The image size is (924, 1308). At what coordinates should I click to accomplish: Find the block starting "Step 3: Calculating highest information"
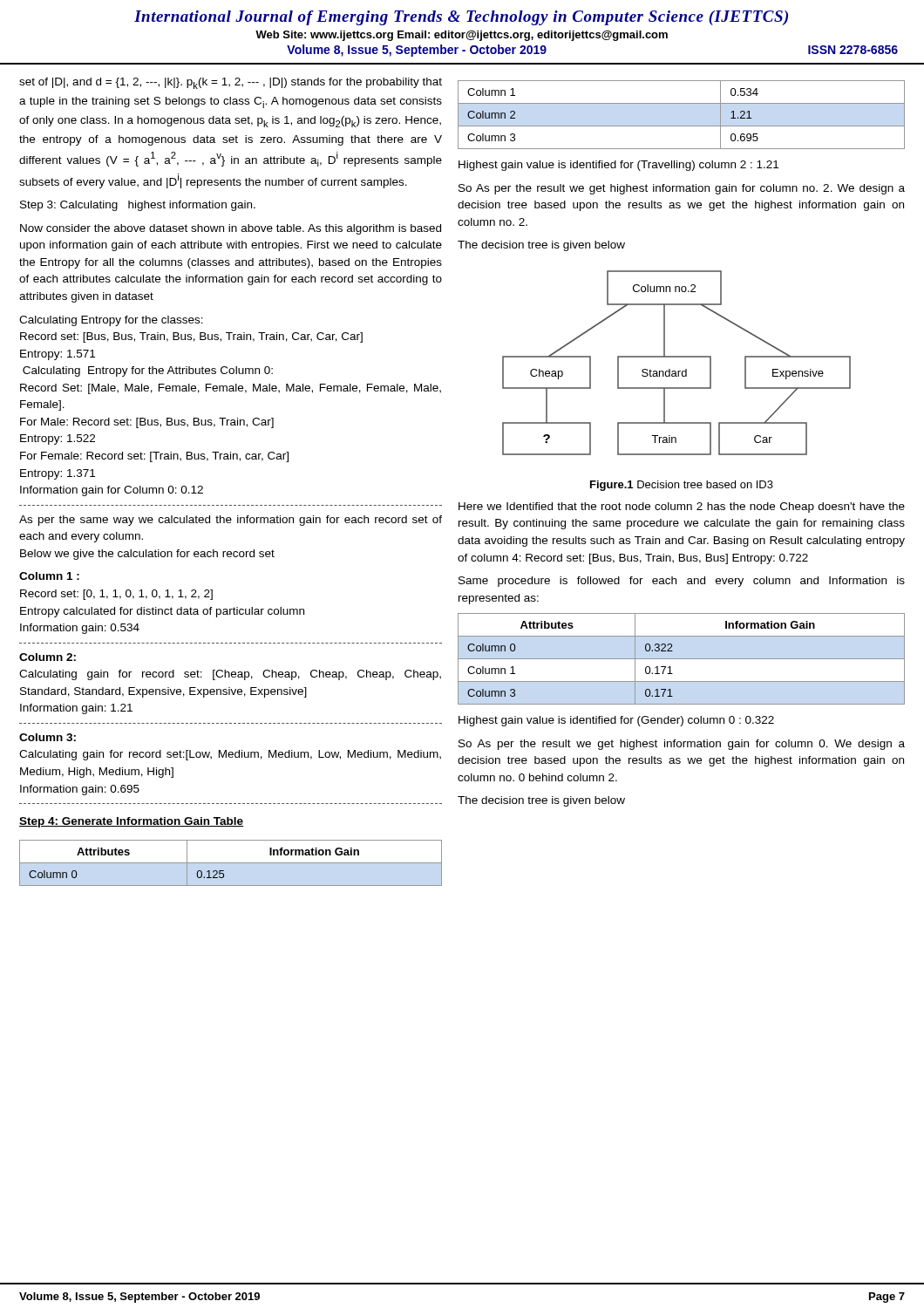(x=231, y=251)
